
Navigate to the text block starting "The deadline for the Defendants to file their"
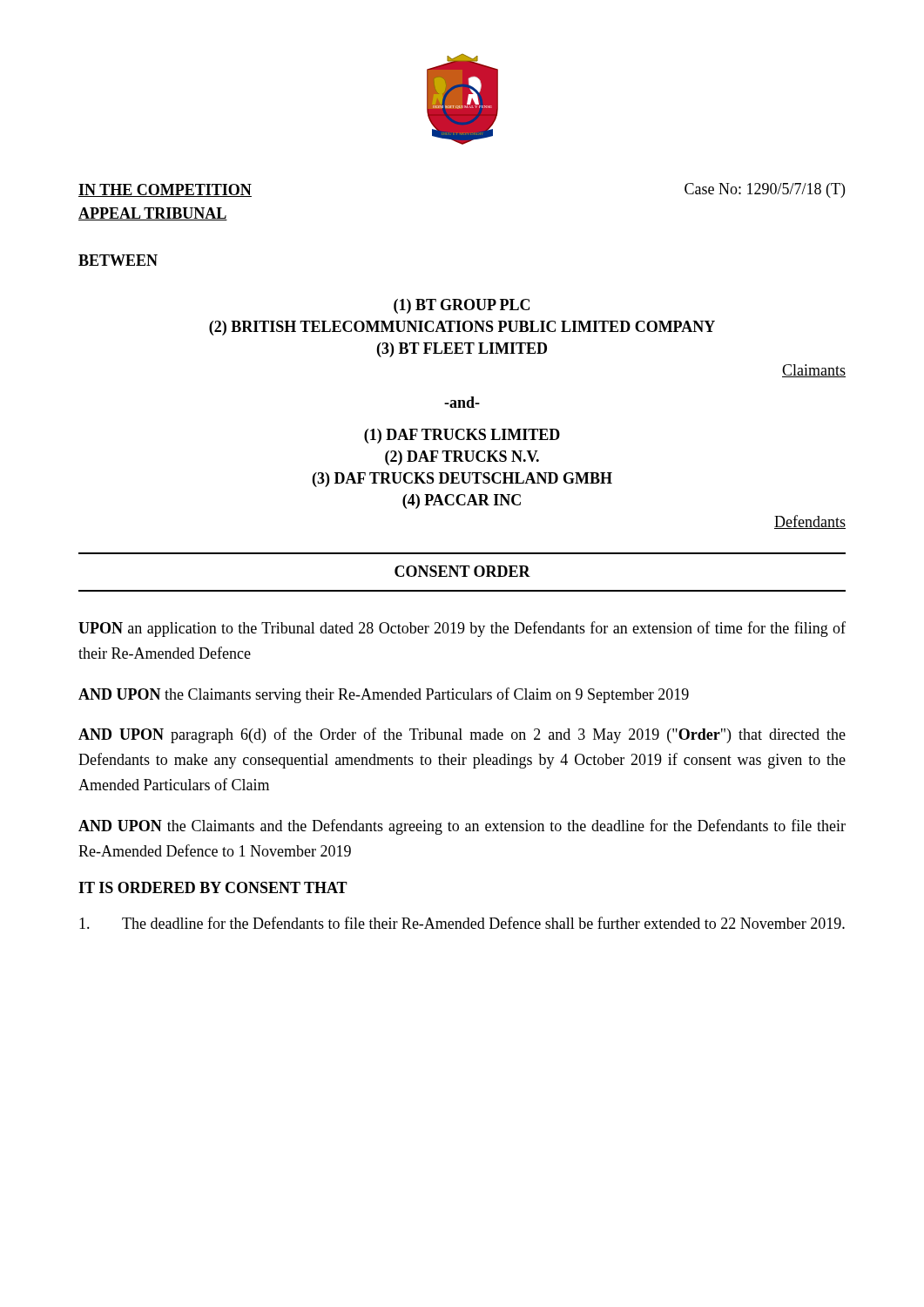pos(462,924)
